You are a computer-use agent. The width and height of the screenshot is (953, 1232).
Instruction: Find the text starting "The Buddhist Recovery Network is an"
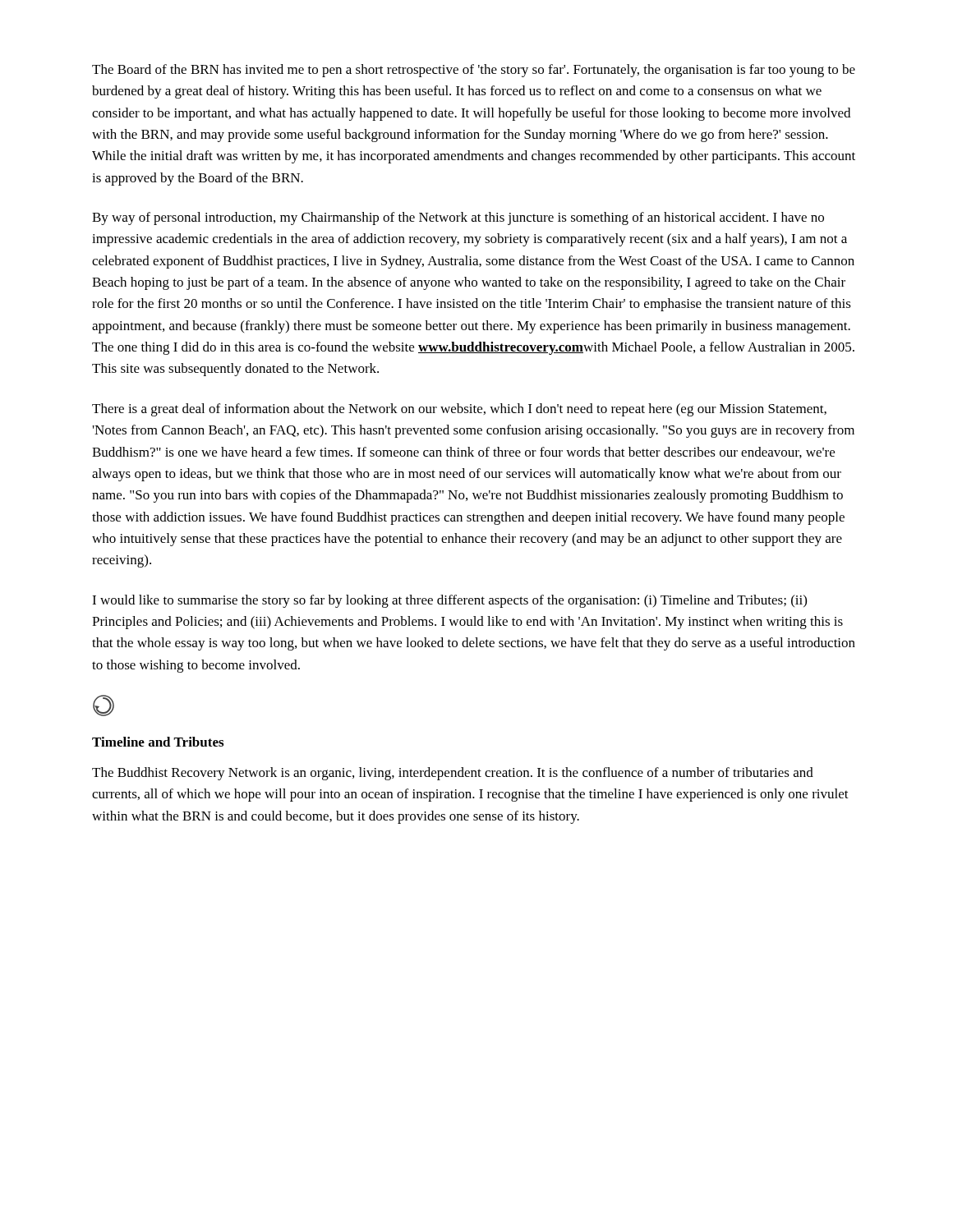pos(470,794)
